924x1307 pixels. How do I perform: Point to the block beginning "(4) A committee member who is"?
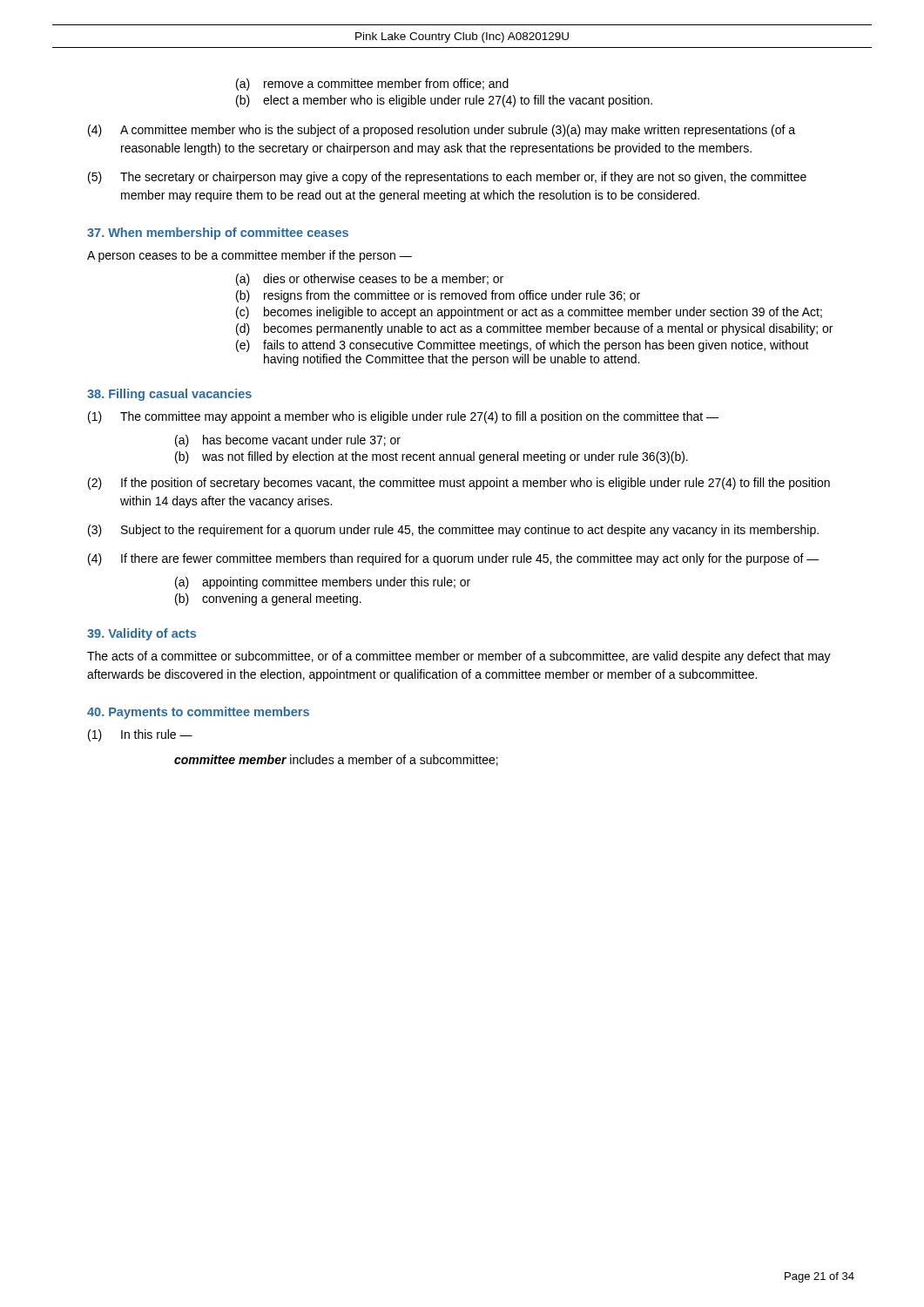tap(462, 139)
